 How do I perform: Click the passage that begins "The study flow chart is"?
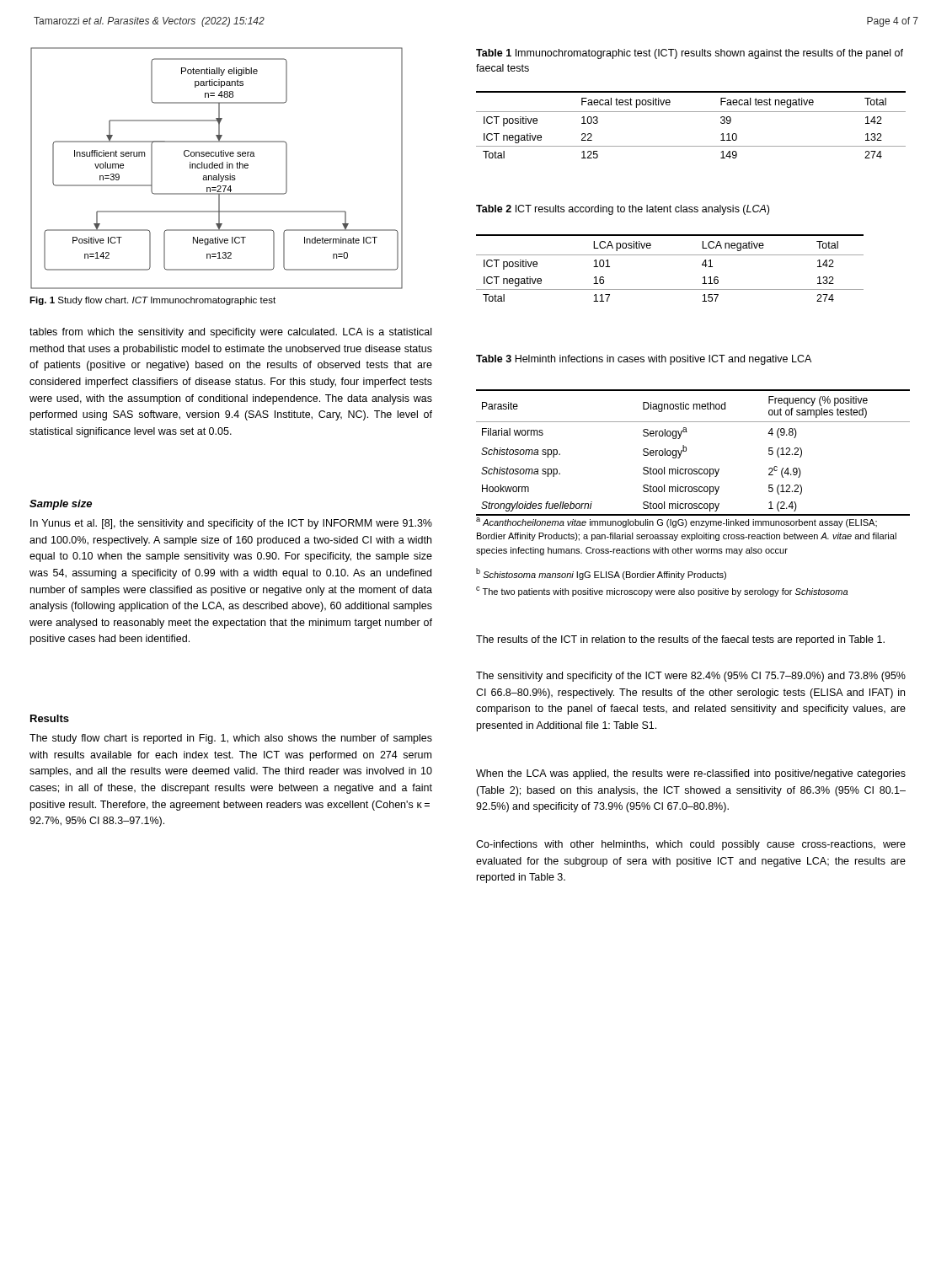click(231, 780)
